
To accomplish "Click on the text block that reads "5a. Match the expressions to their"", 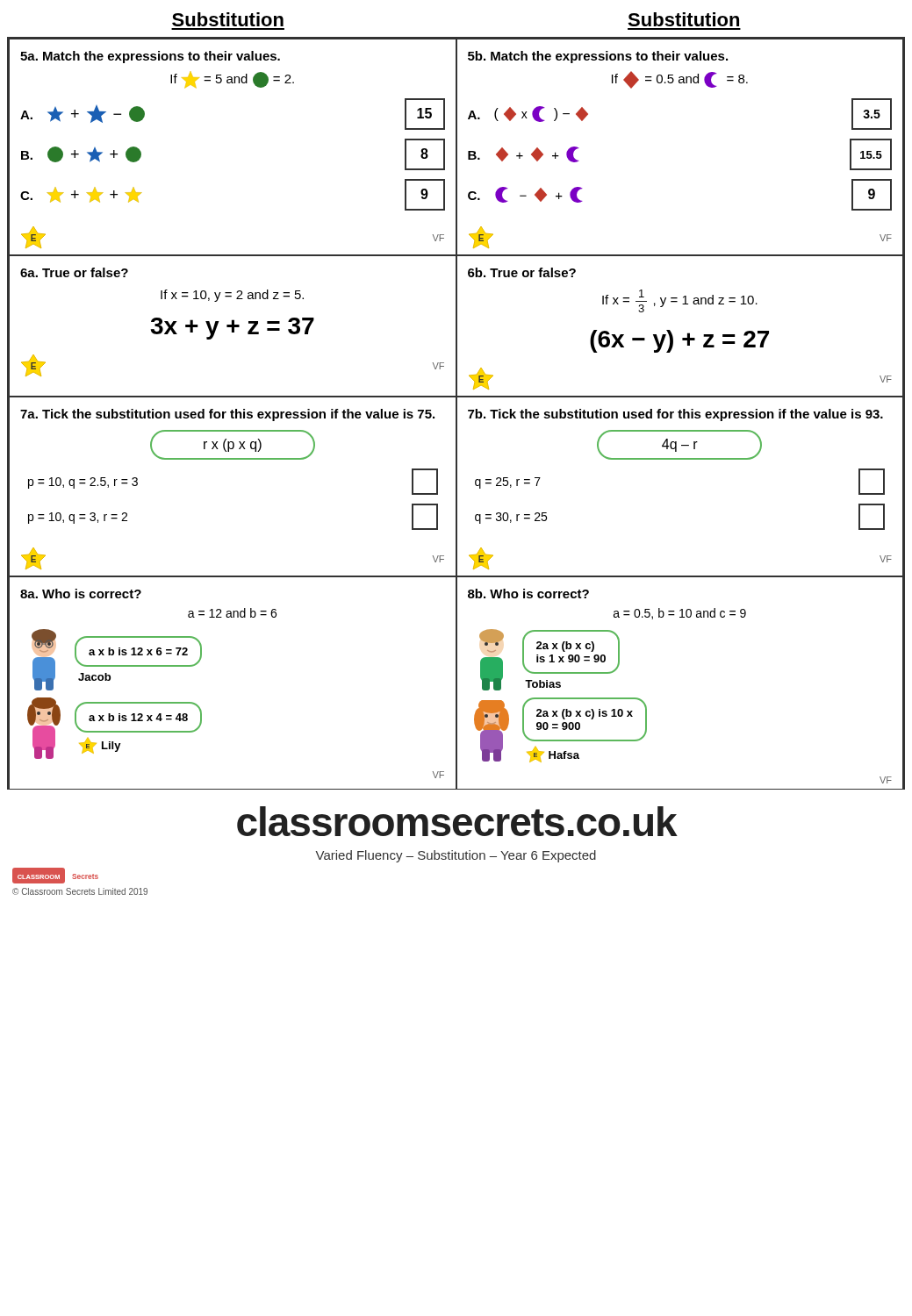I will tap(150, 57).
